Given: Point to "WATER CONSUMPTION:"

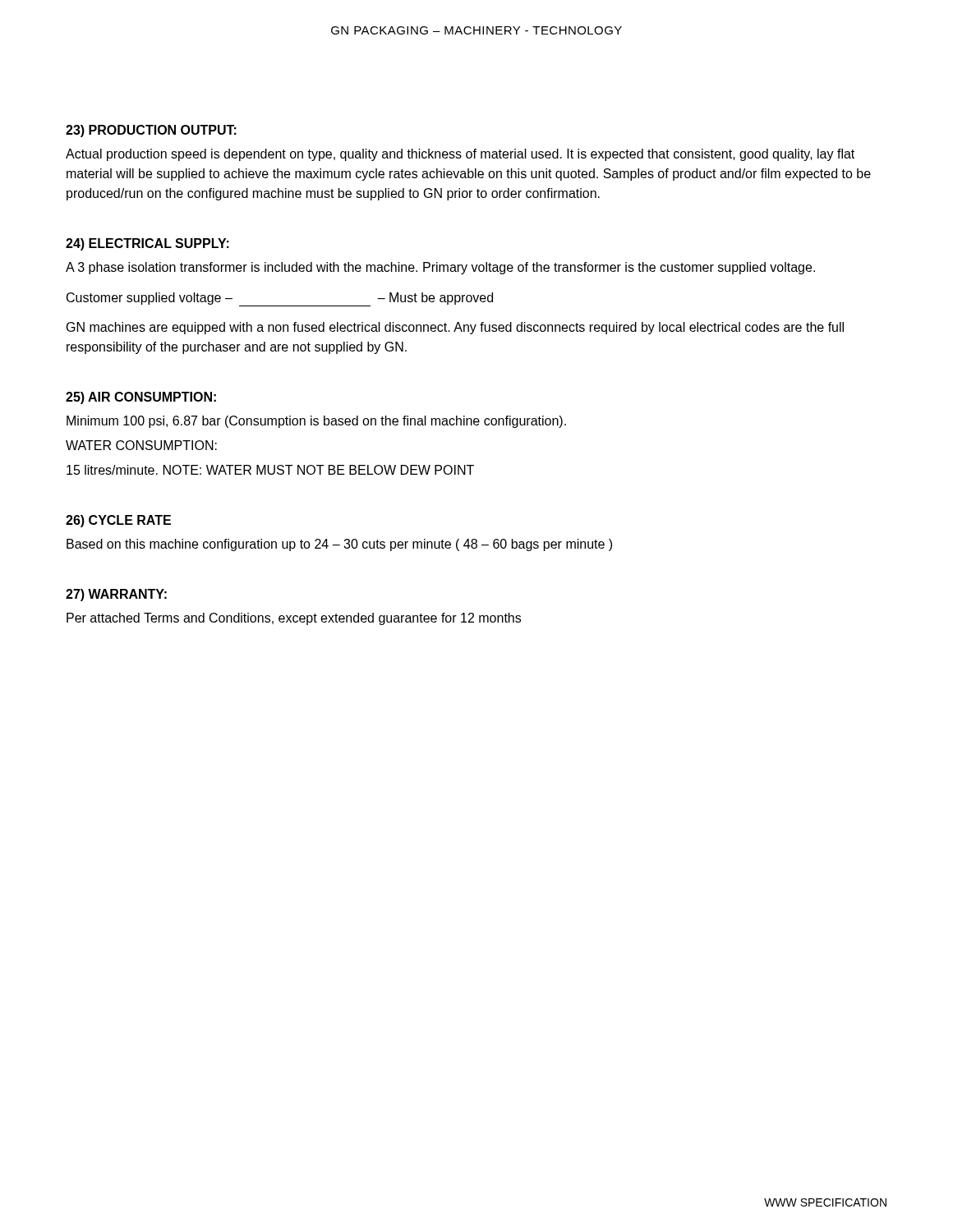Looking at the screenshot, I should [x=142, y=446].
